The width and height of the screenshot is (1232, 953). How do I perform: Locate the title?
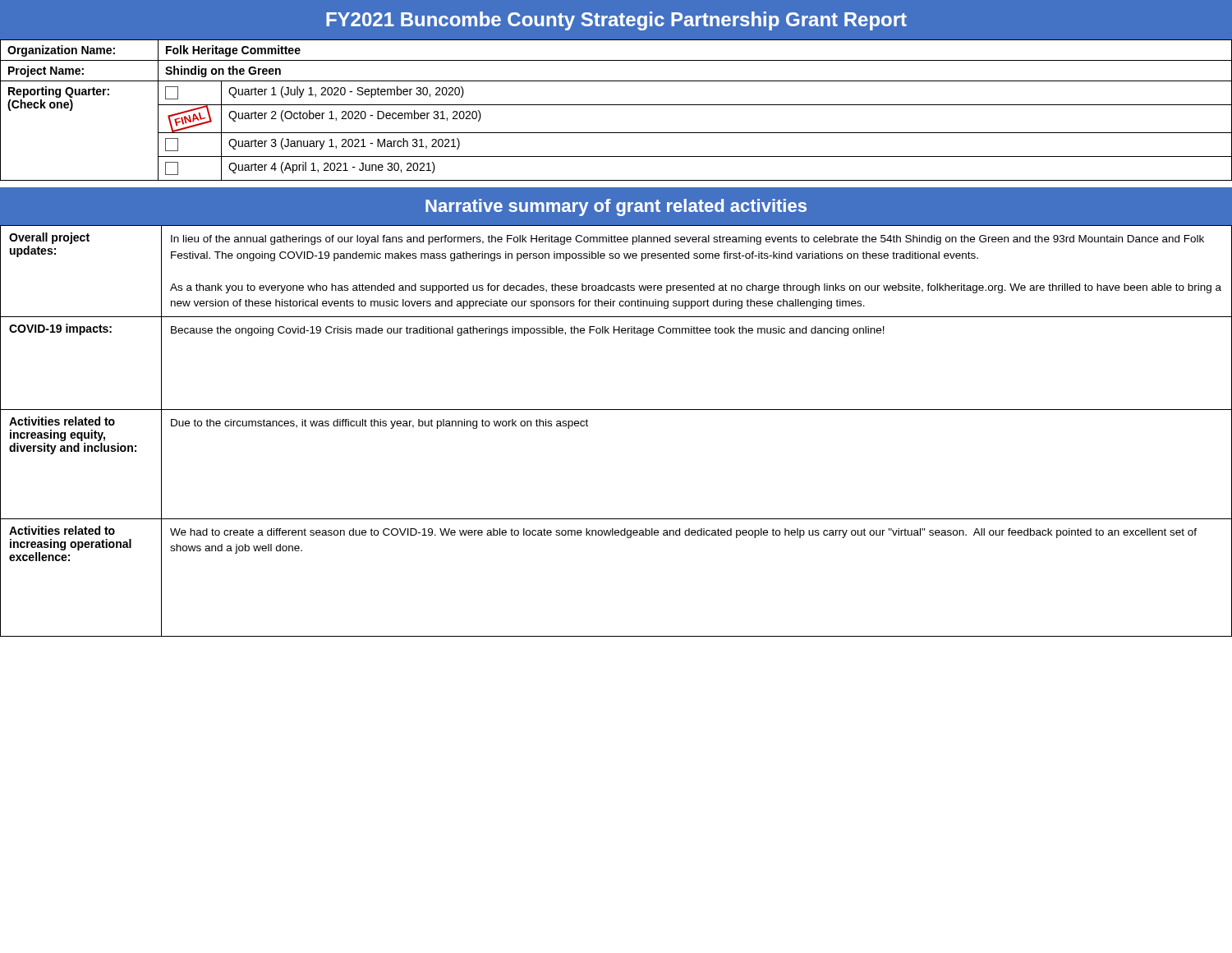point(616,20)
